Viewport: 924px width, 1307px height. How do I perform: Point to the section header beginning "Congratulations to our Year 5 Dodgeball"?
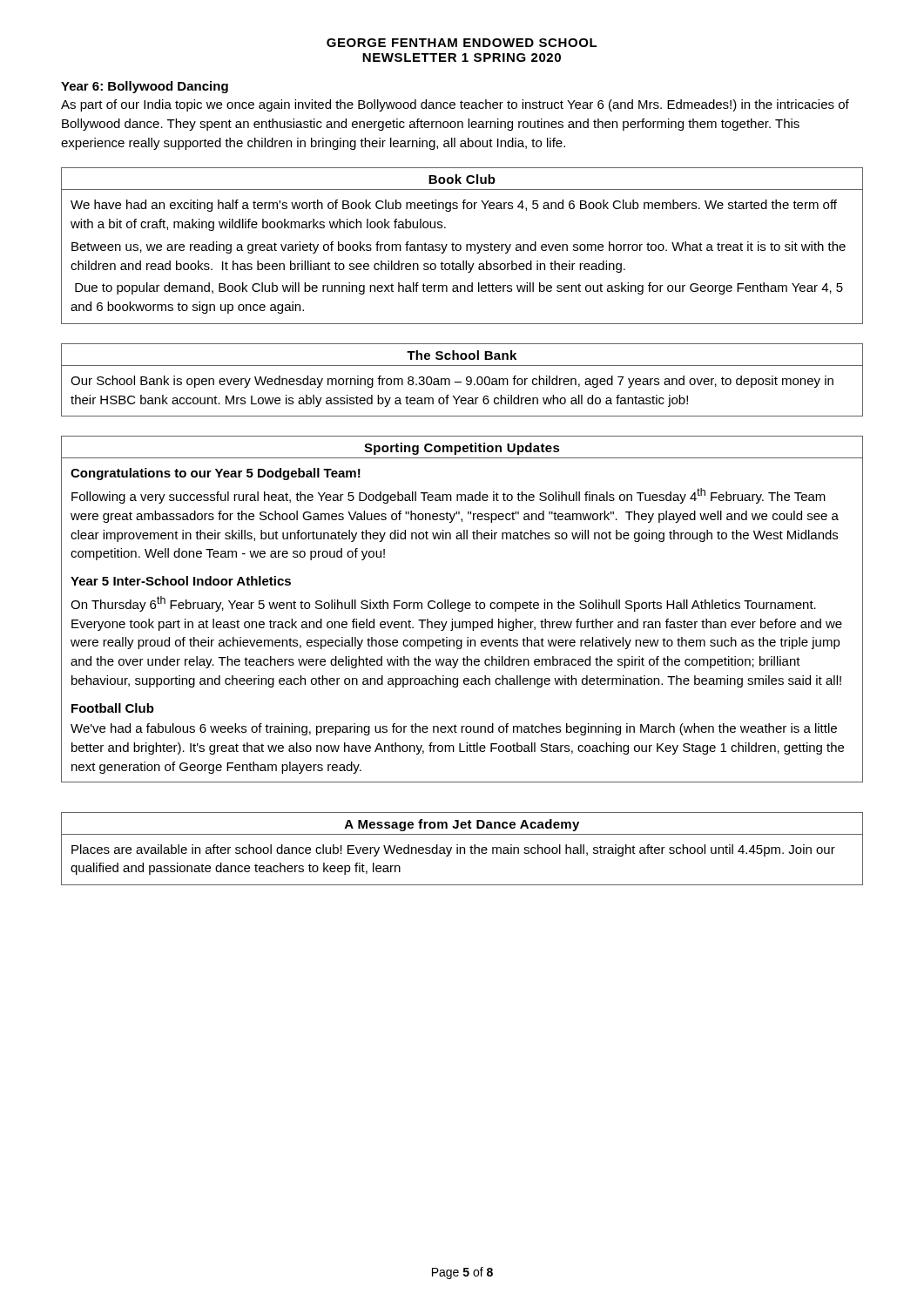pos(216,473)
